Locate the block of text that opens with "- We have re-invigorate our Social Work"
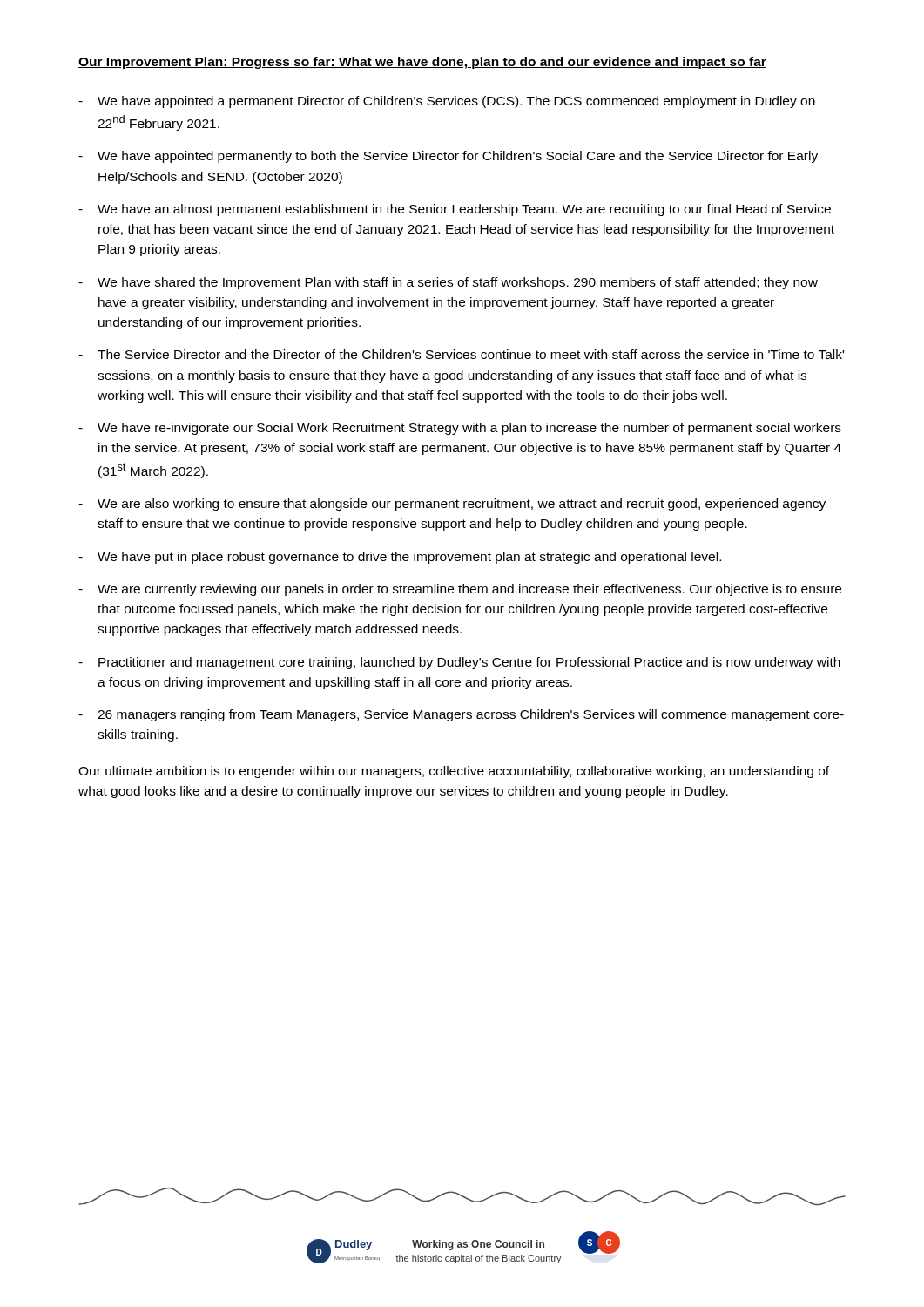The height and width of the screenshot is (1307, 924). point(462,449)
